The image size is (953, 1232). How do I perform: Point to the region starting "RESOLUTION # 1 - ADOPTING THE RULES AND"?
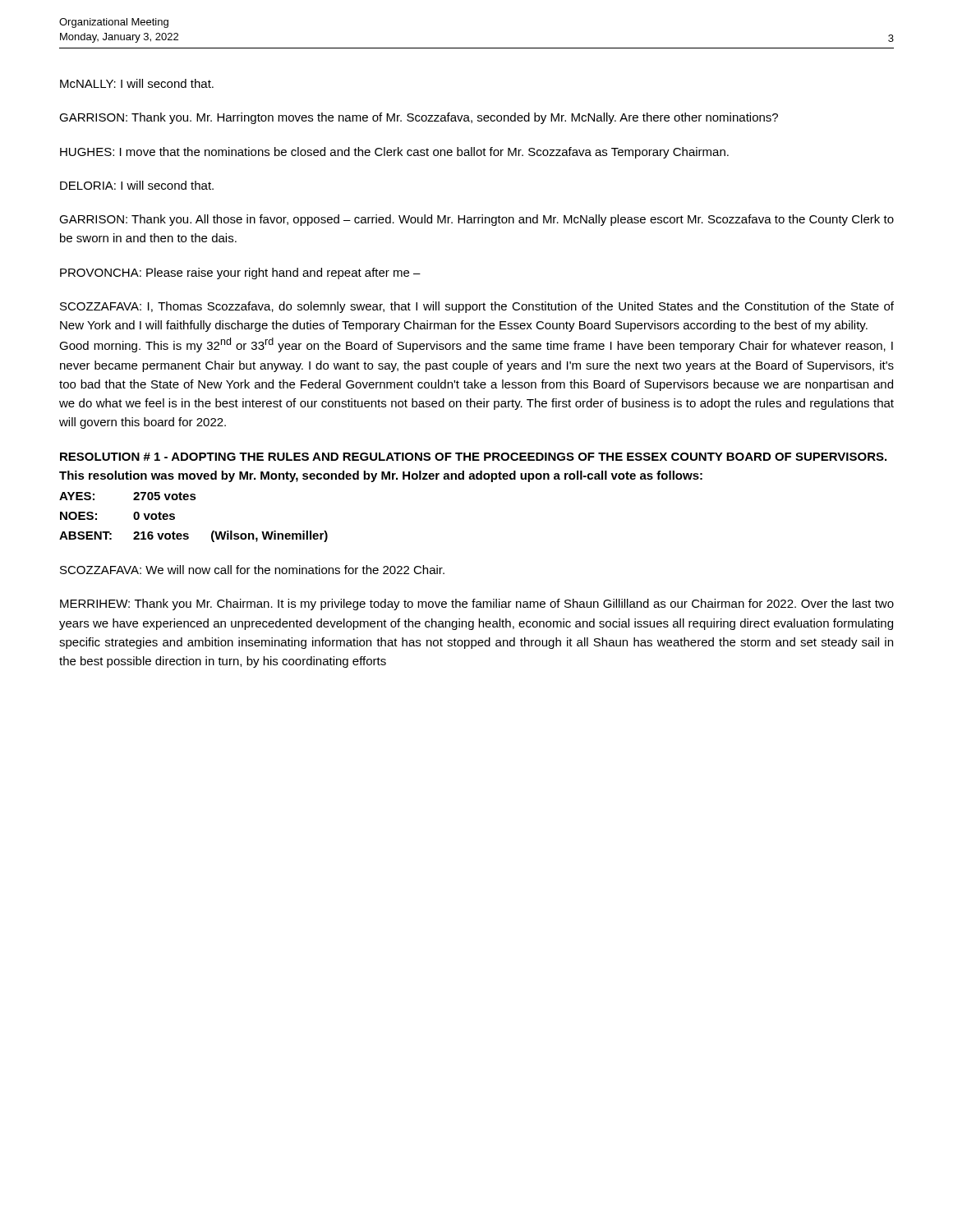click(473, 457)
